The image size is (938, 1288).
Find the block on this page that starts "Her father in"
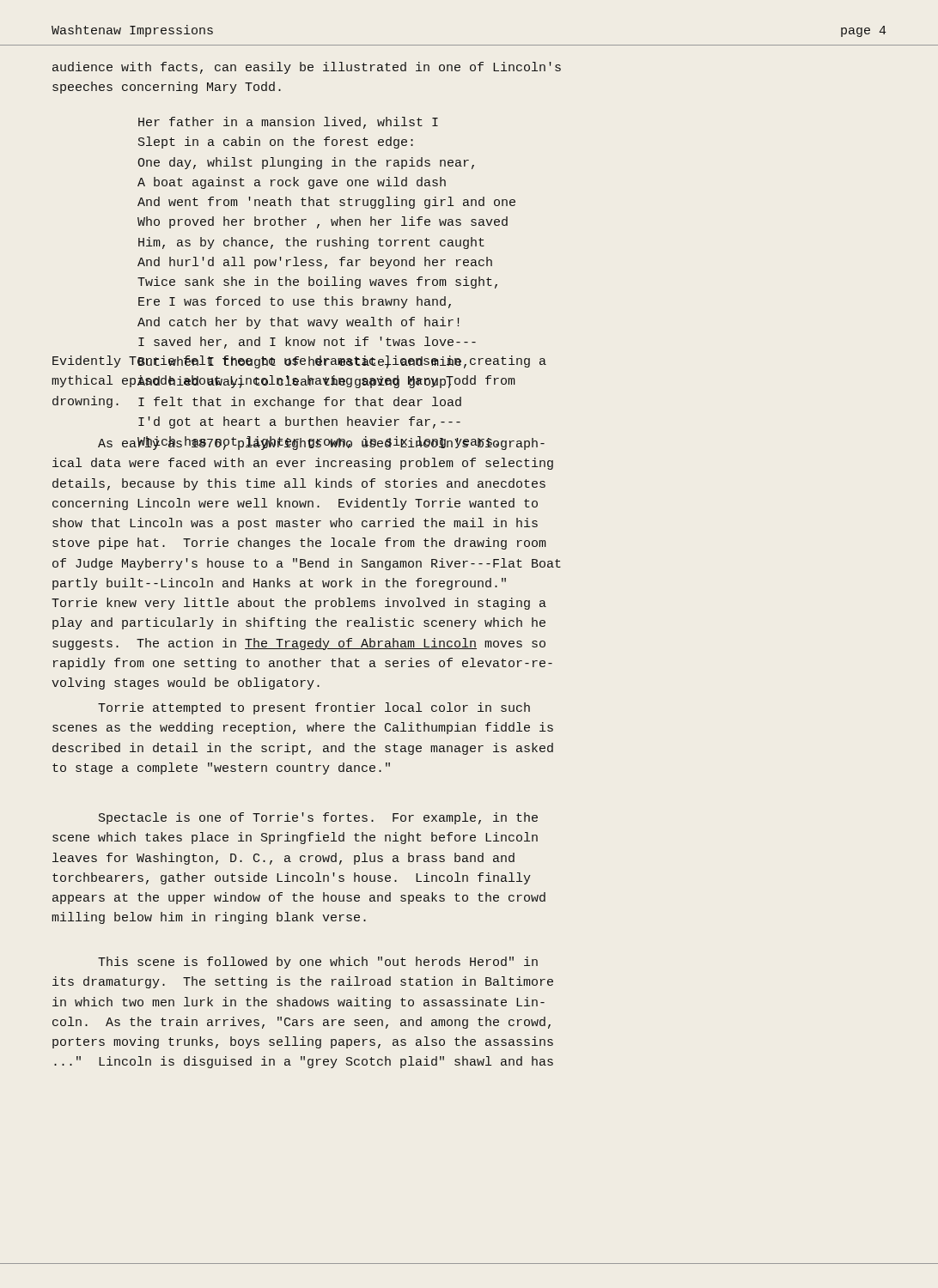[327, 283]
